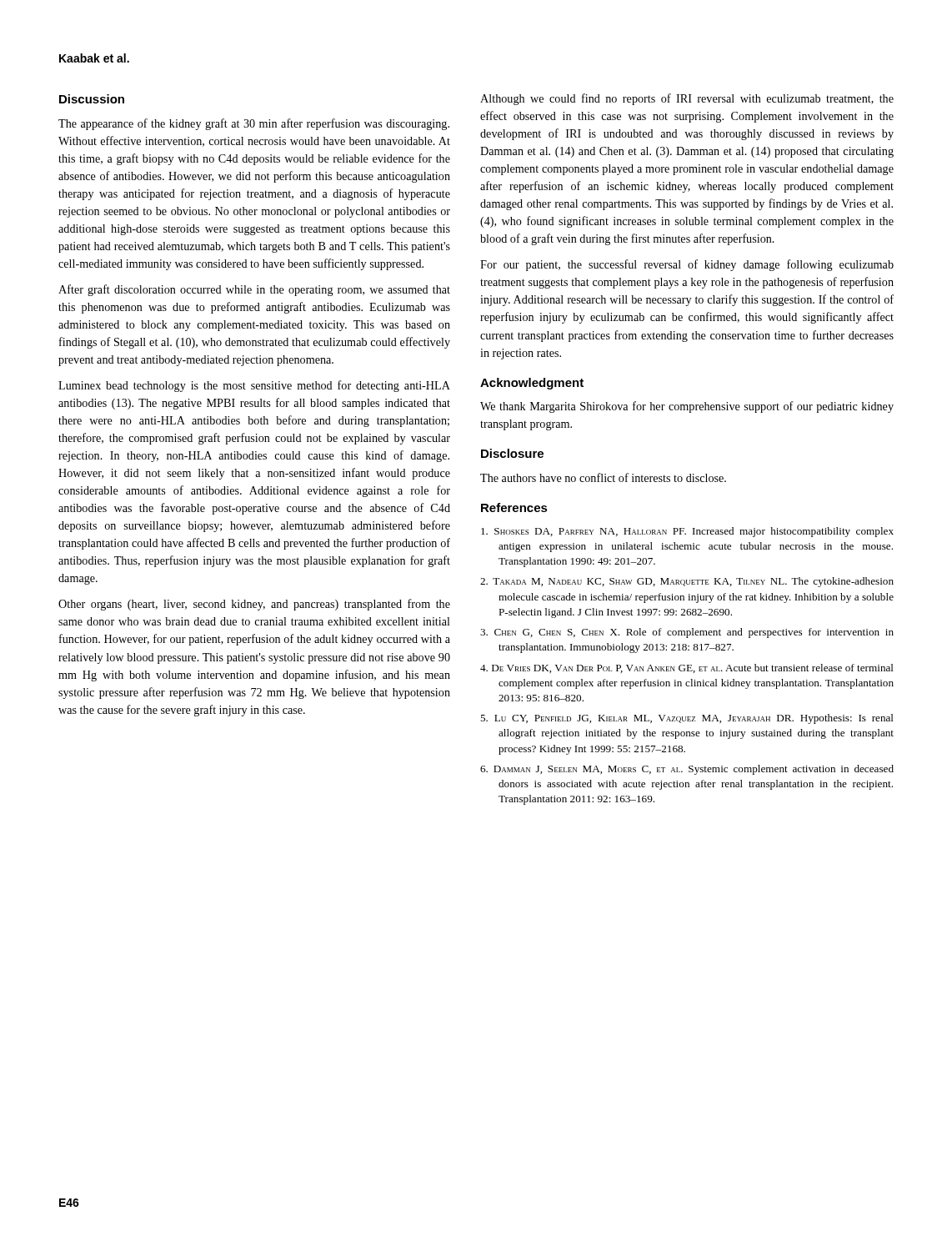Find the text block containing "Other organs (heart, liver, second kidney, and"

tap(254, 657)
